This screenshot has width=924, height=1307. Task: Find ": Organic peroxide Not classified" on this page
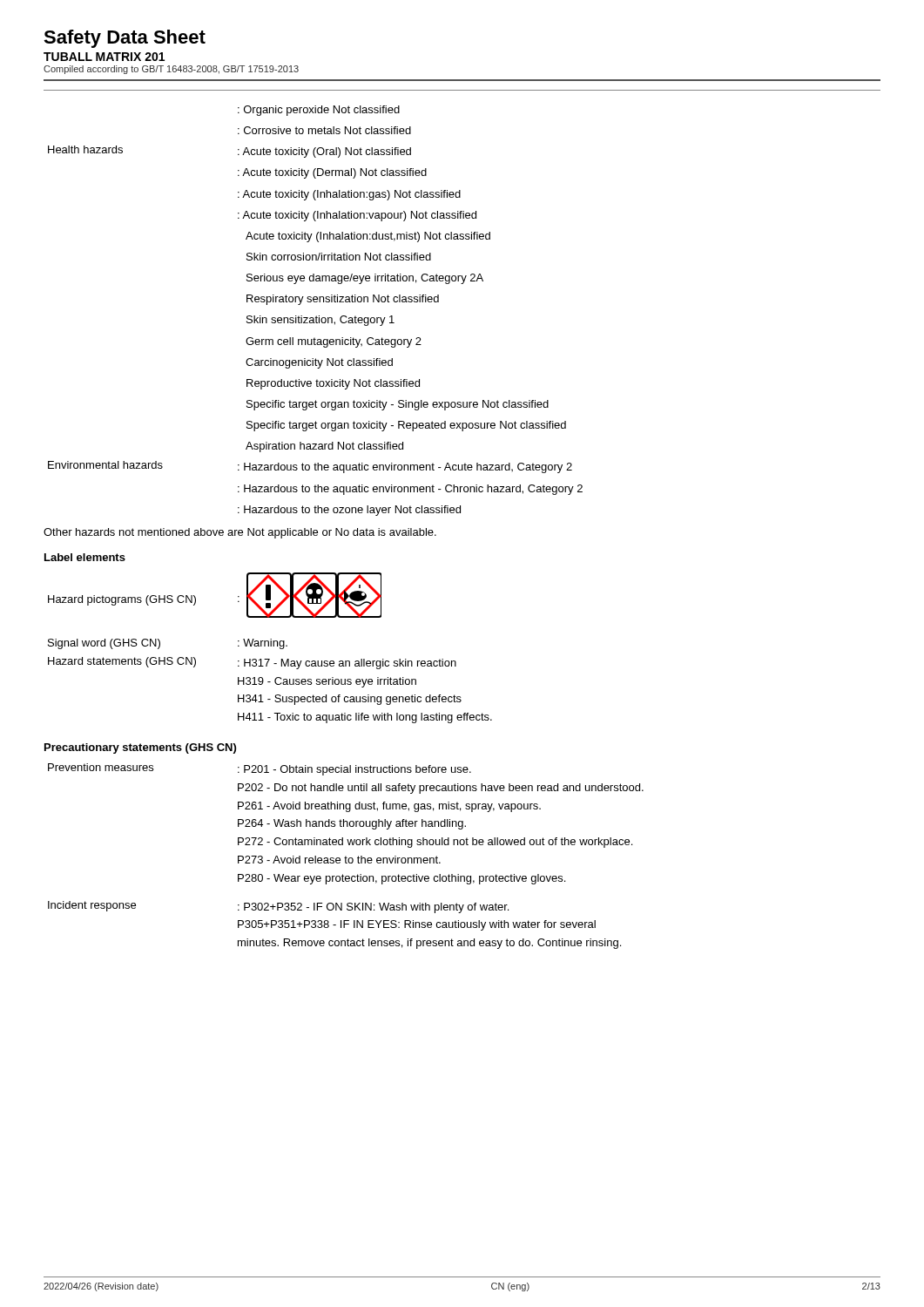[319, 111]
